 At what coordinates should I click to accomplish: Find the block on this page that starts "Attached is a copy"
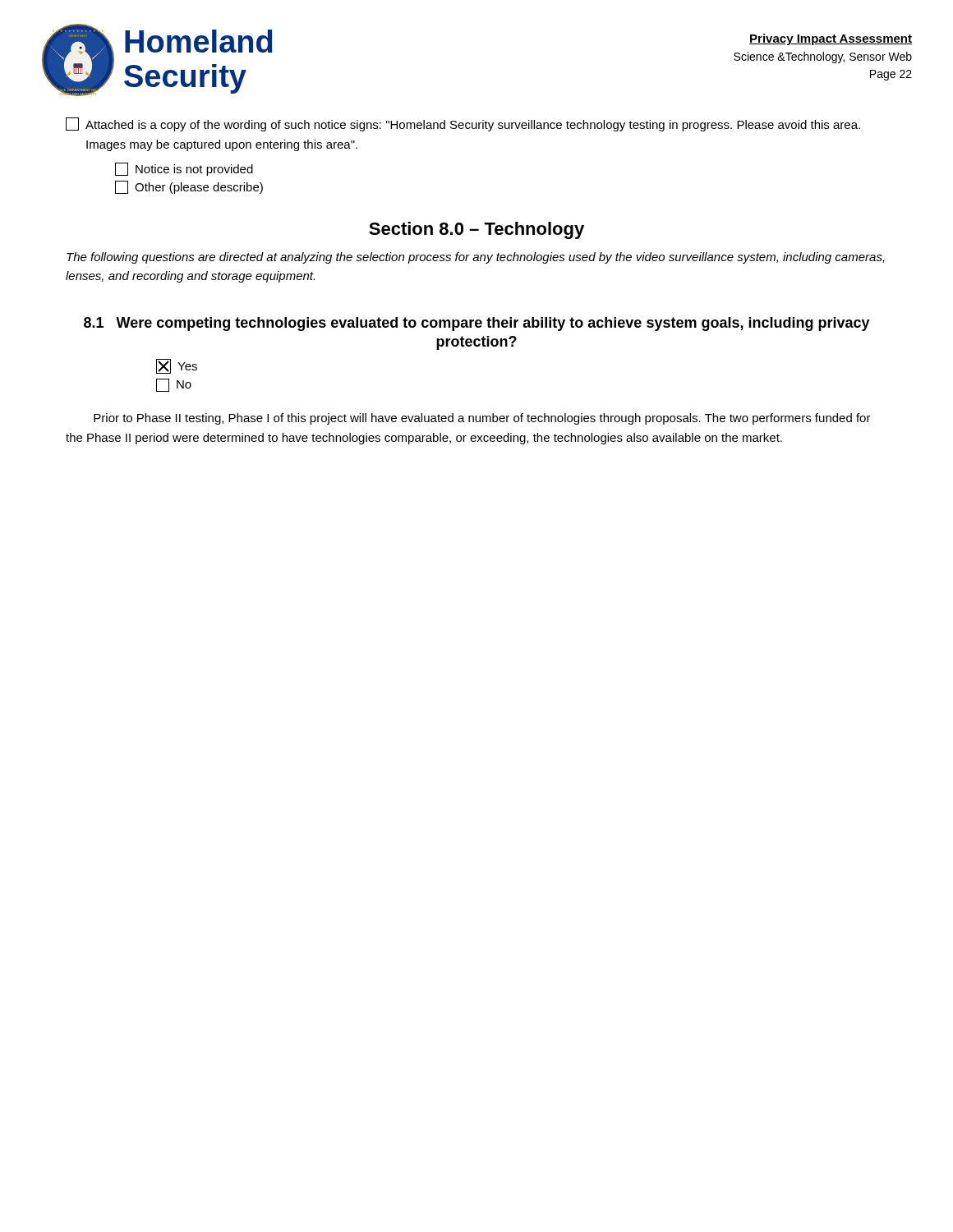(476, 135)
